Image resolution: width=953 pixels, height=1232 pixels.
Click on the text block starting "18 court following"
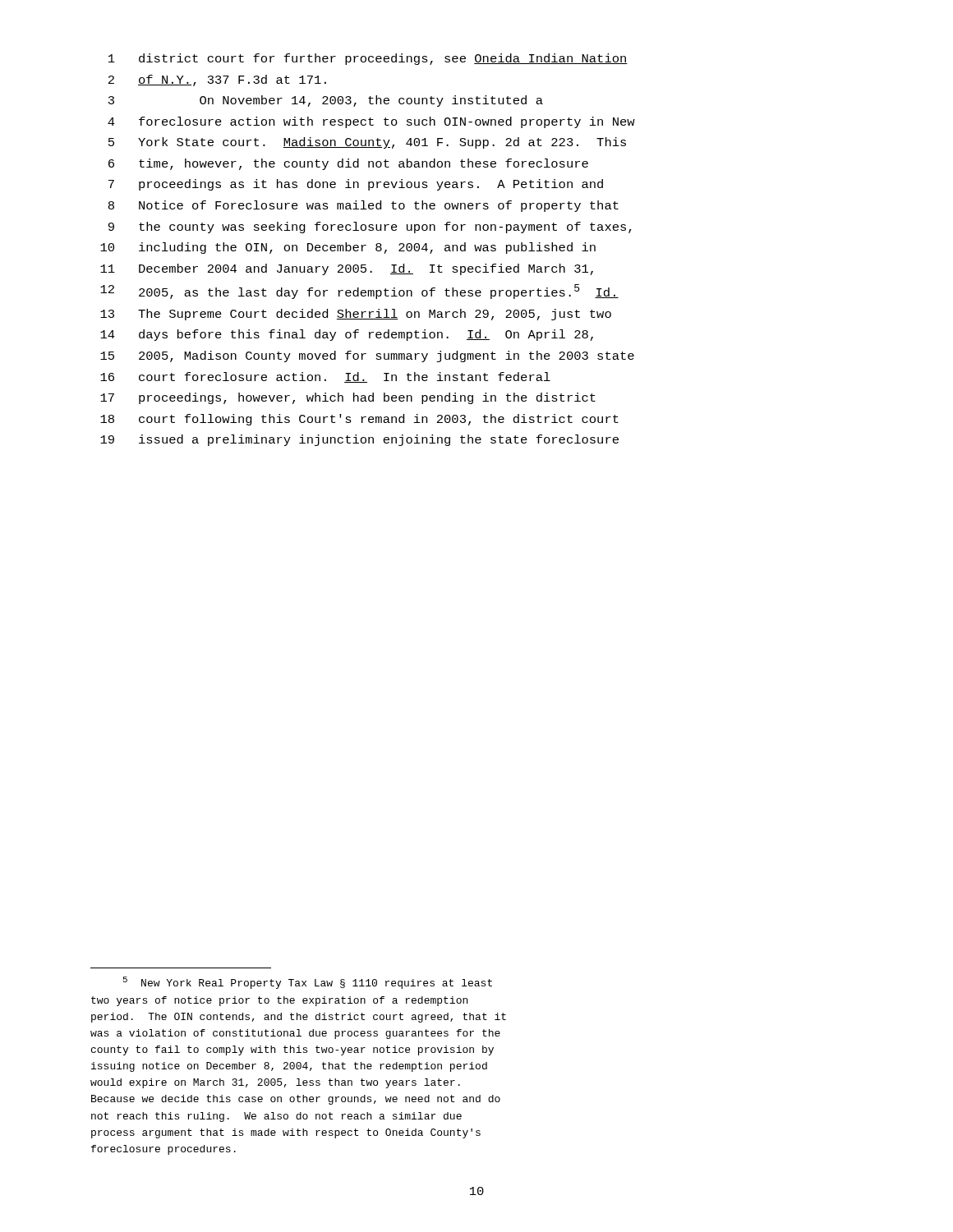point(476,420)
